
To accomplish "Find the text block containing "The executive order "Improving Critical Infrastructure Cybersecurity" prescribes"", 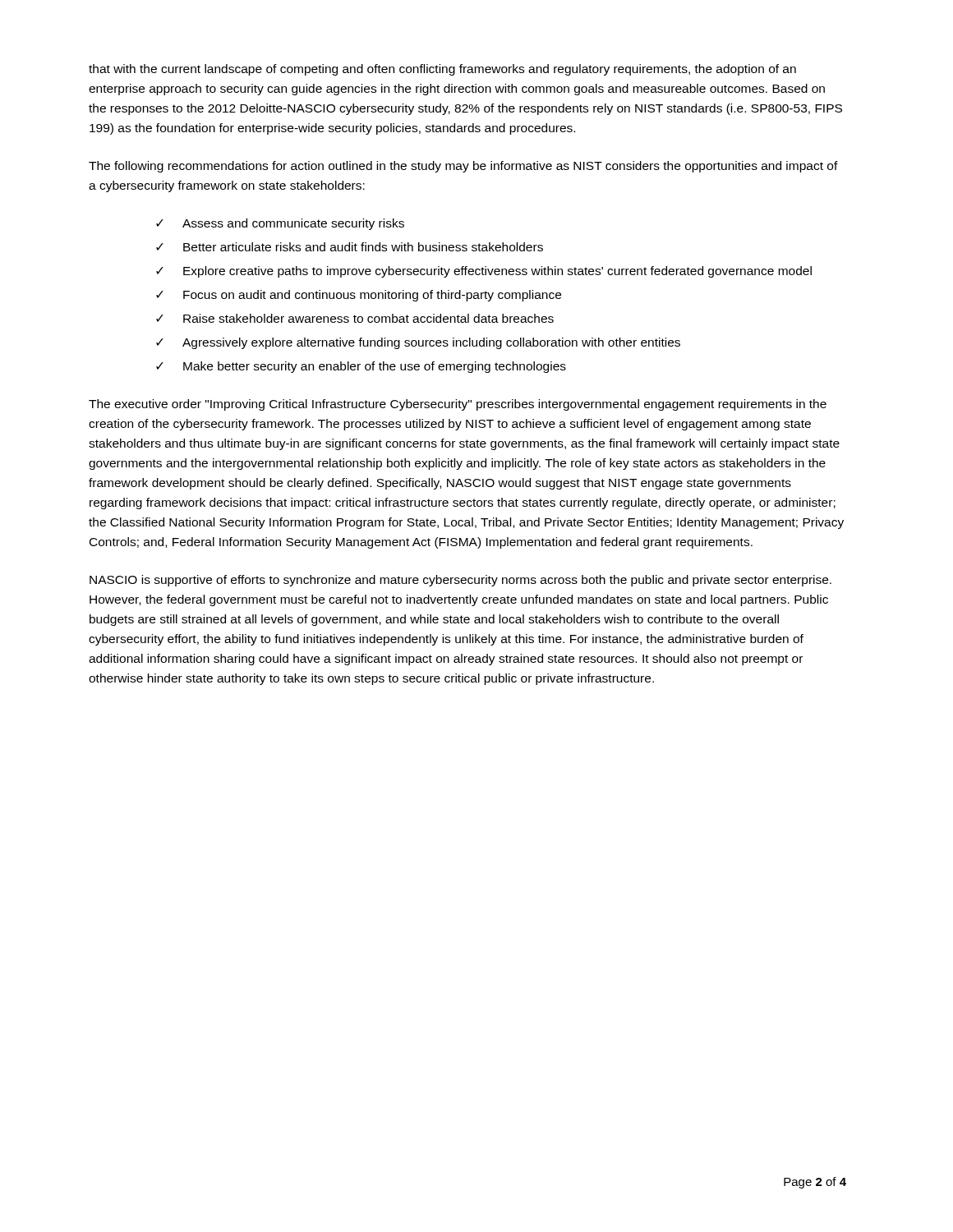I will pos(466,473).
